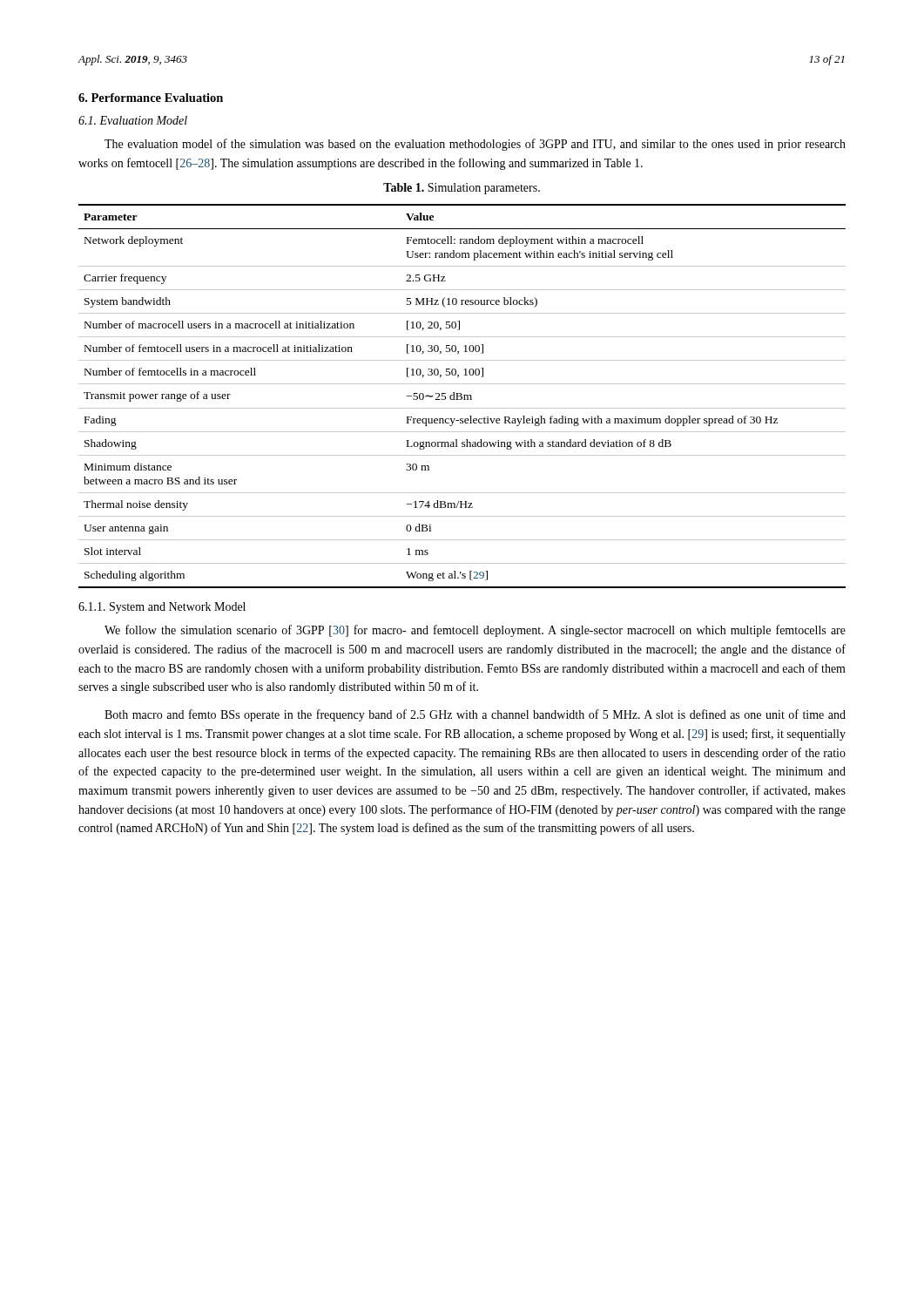This screenshot has width=924, height=1307.
Task: Point to the region starting "6.1. Evaluation Model"
Action: (133, 121)
